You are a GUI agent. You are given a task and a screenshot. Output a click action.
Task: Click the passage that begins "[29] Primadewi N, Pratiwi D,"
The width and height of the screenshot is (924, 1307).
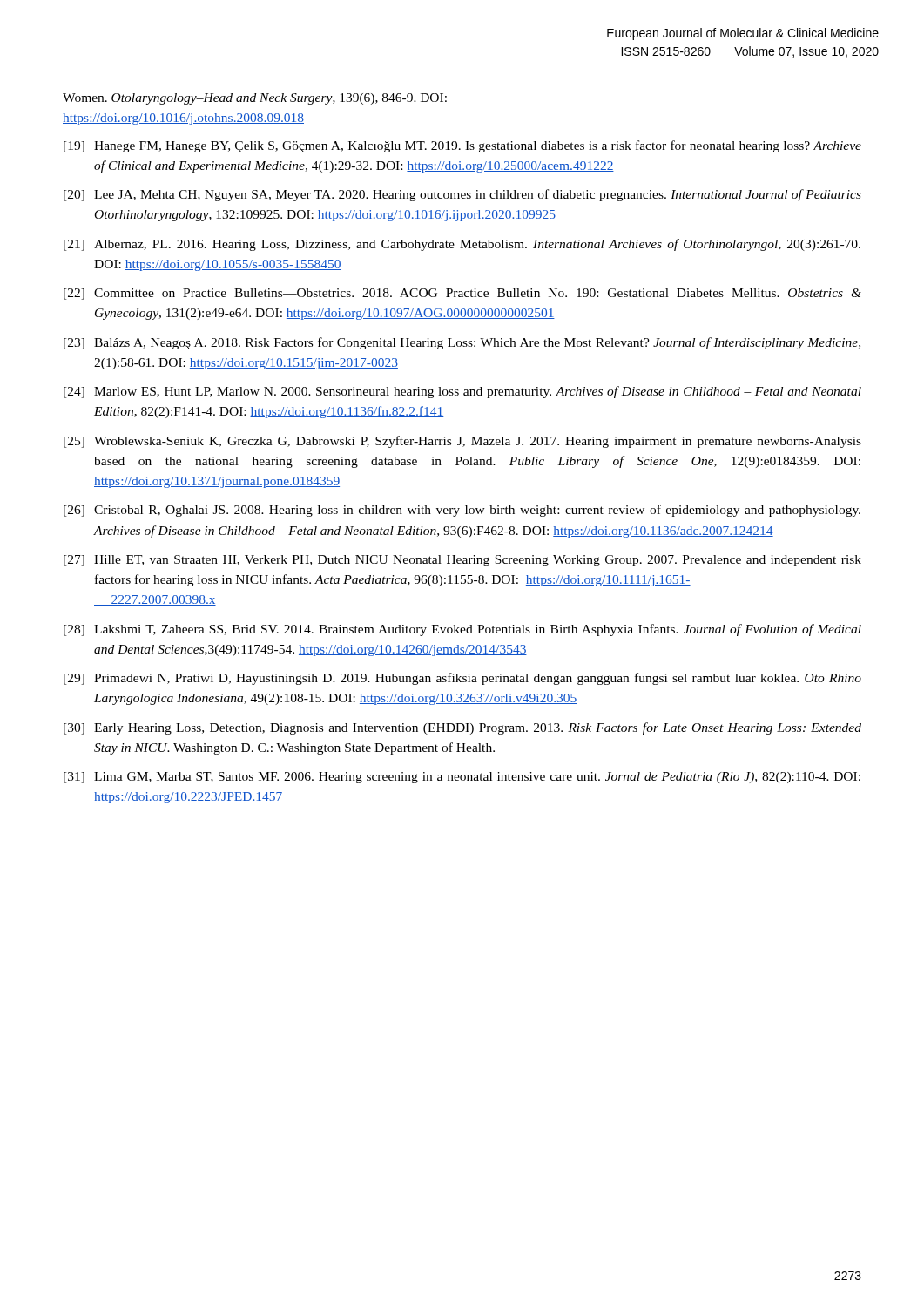pos(462,688)
